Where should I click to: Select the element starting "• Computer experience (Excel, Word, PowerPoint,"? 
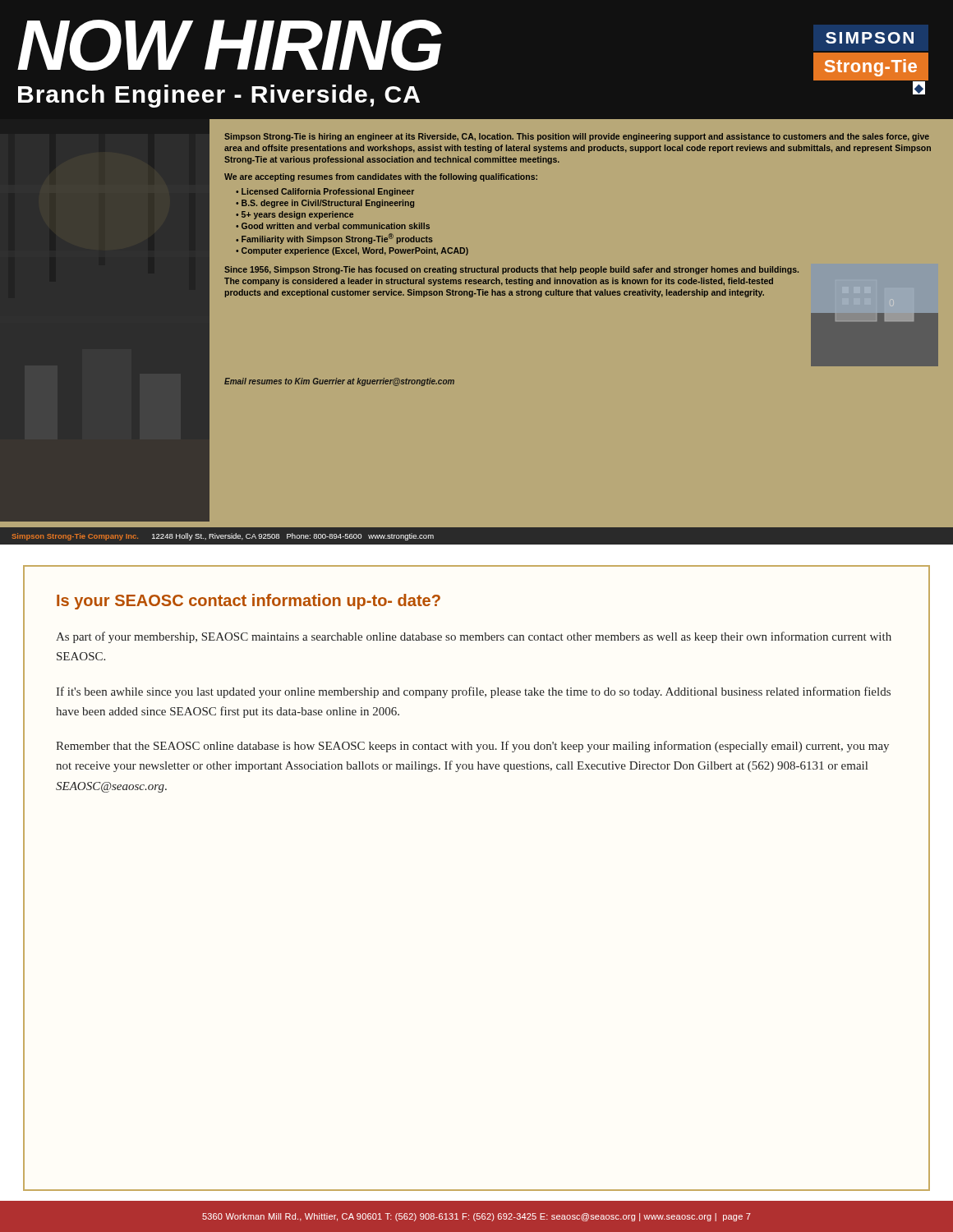352,251
